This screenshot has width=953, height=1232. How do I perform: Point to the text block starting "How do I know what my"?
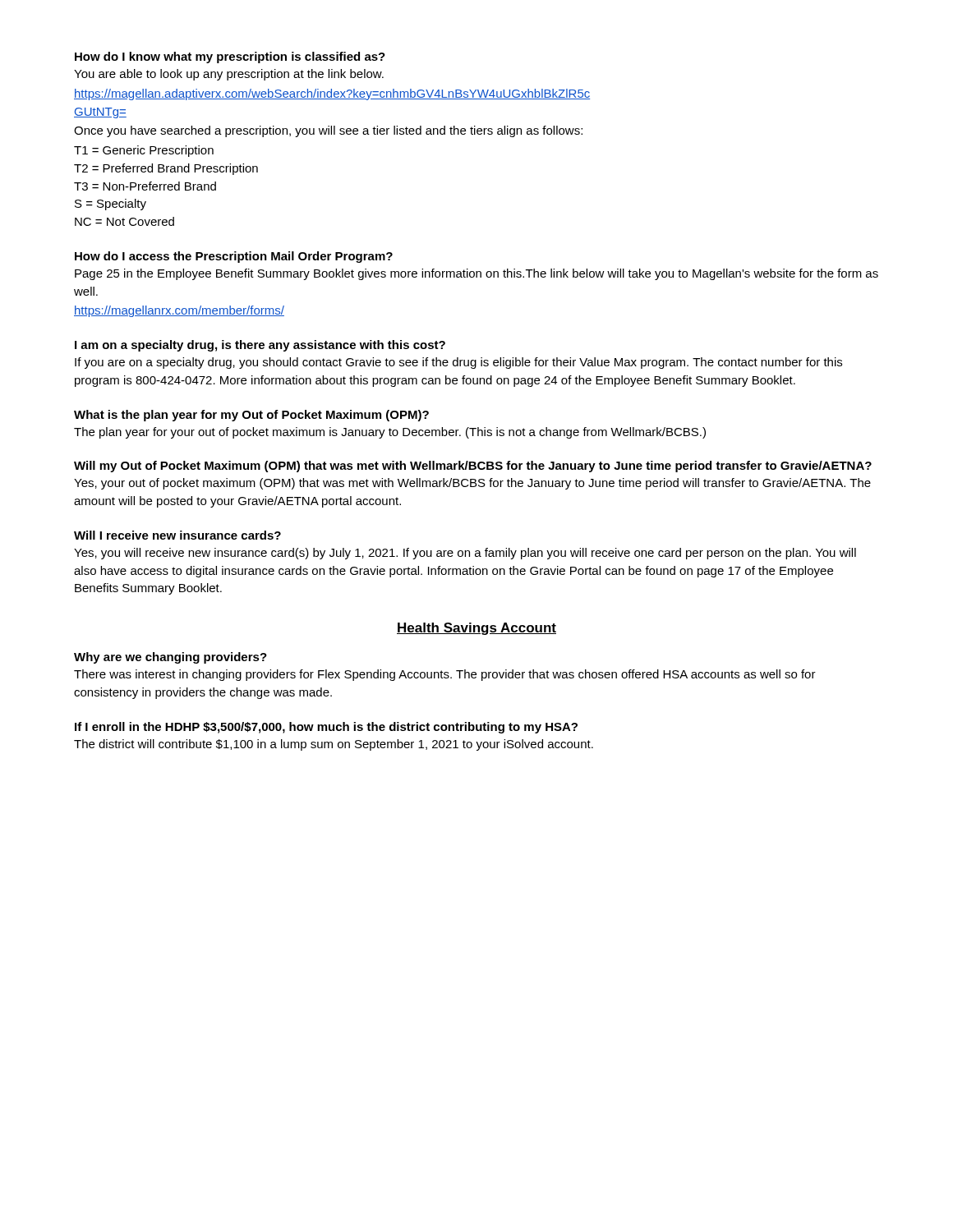230,56
